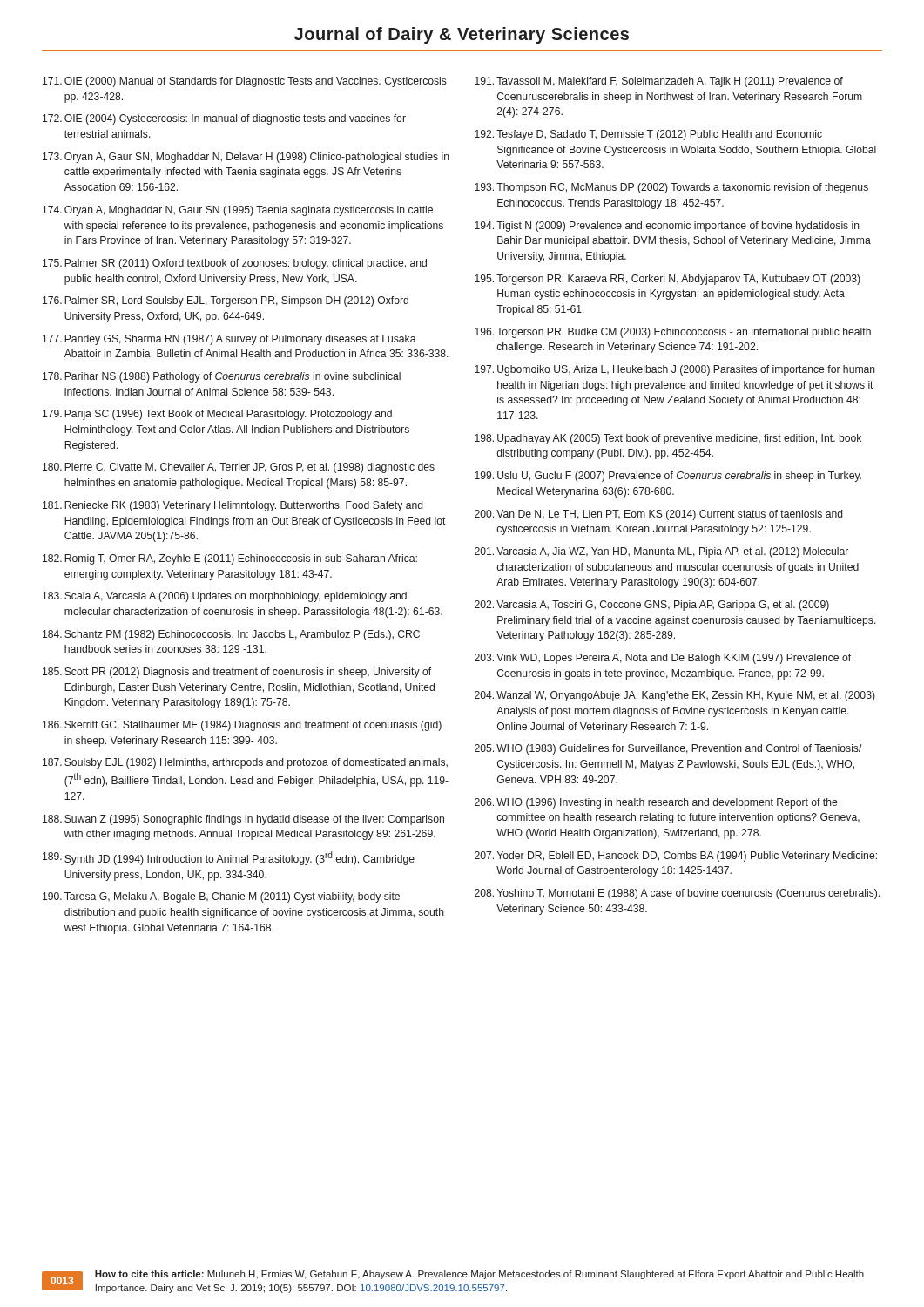Point to the block beginning "203. Vink WD, Lopes Pereira A, Nota"
Image resolution: width=924 pixels, height=1307 pixels.
click(678, 666)
